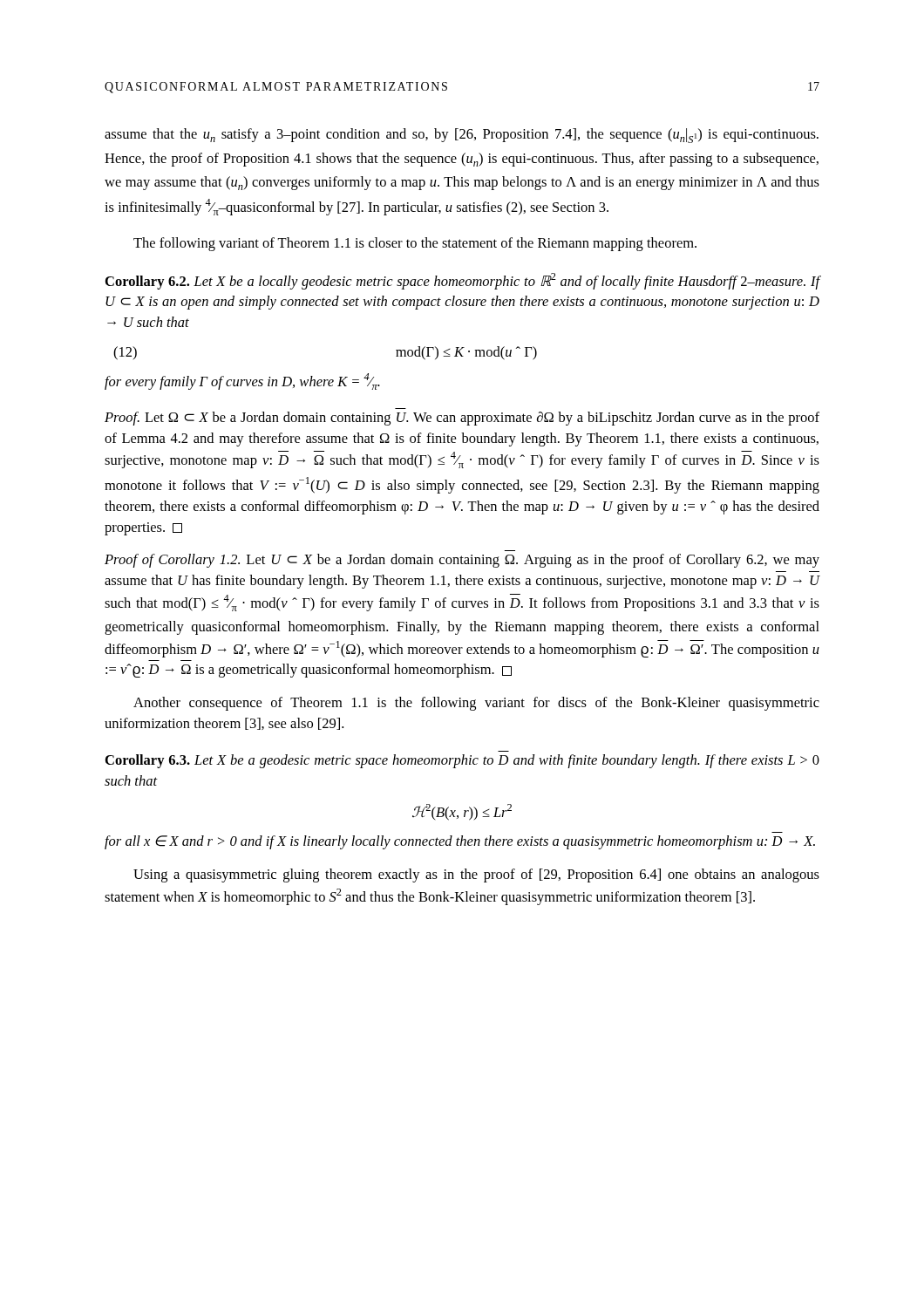Screen dimensions: 1308x924
Task: Point to the block beginning "assume that the un satisfy a"
Action: 462,172
